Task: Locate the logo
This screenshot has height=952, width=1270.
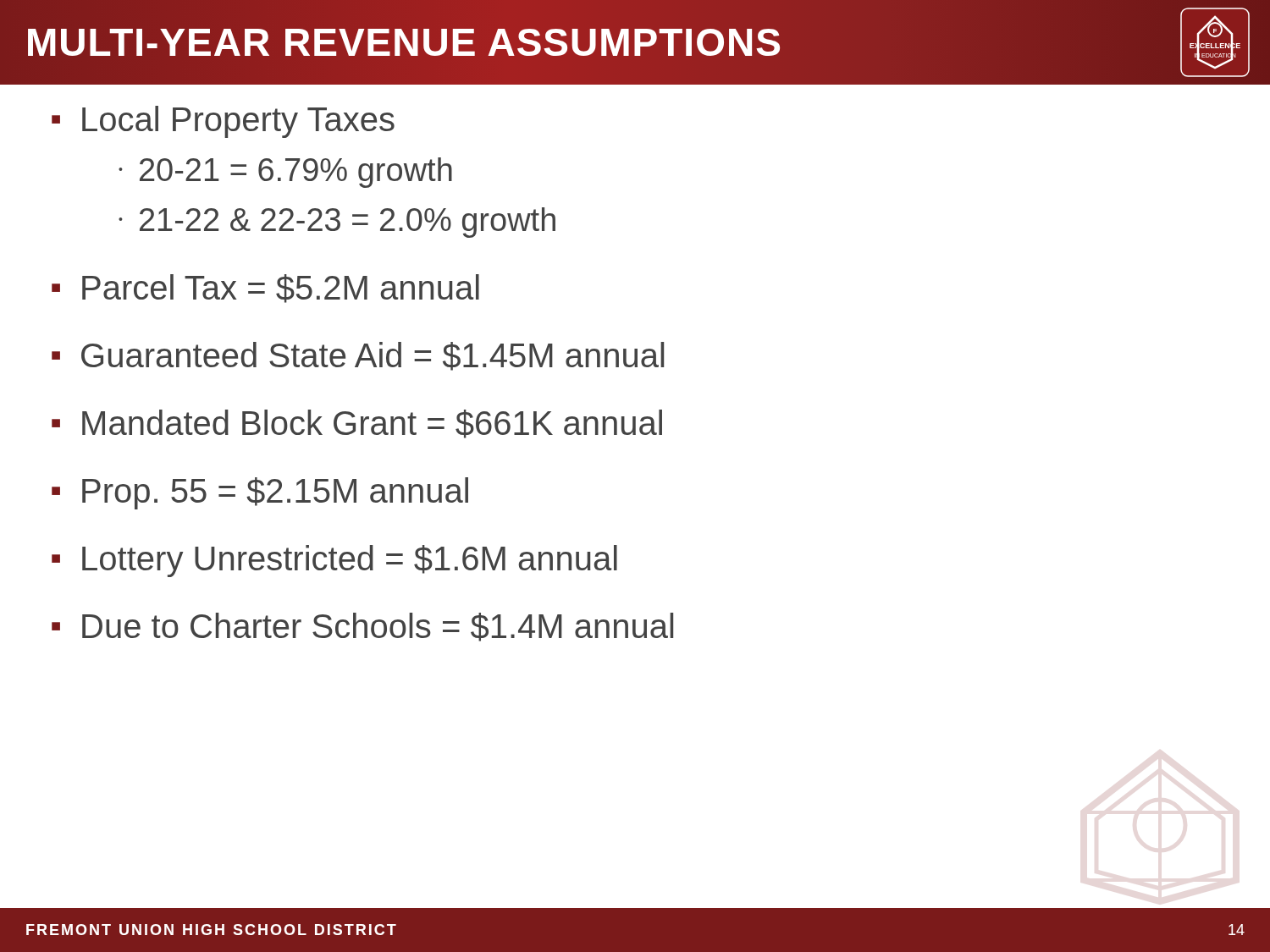Action: tap(1160, 825)
